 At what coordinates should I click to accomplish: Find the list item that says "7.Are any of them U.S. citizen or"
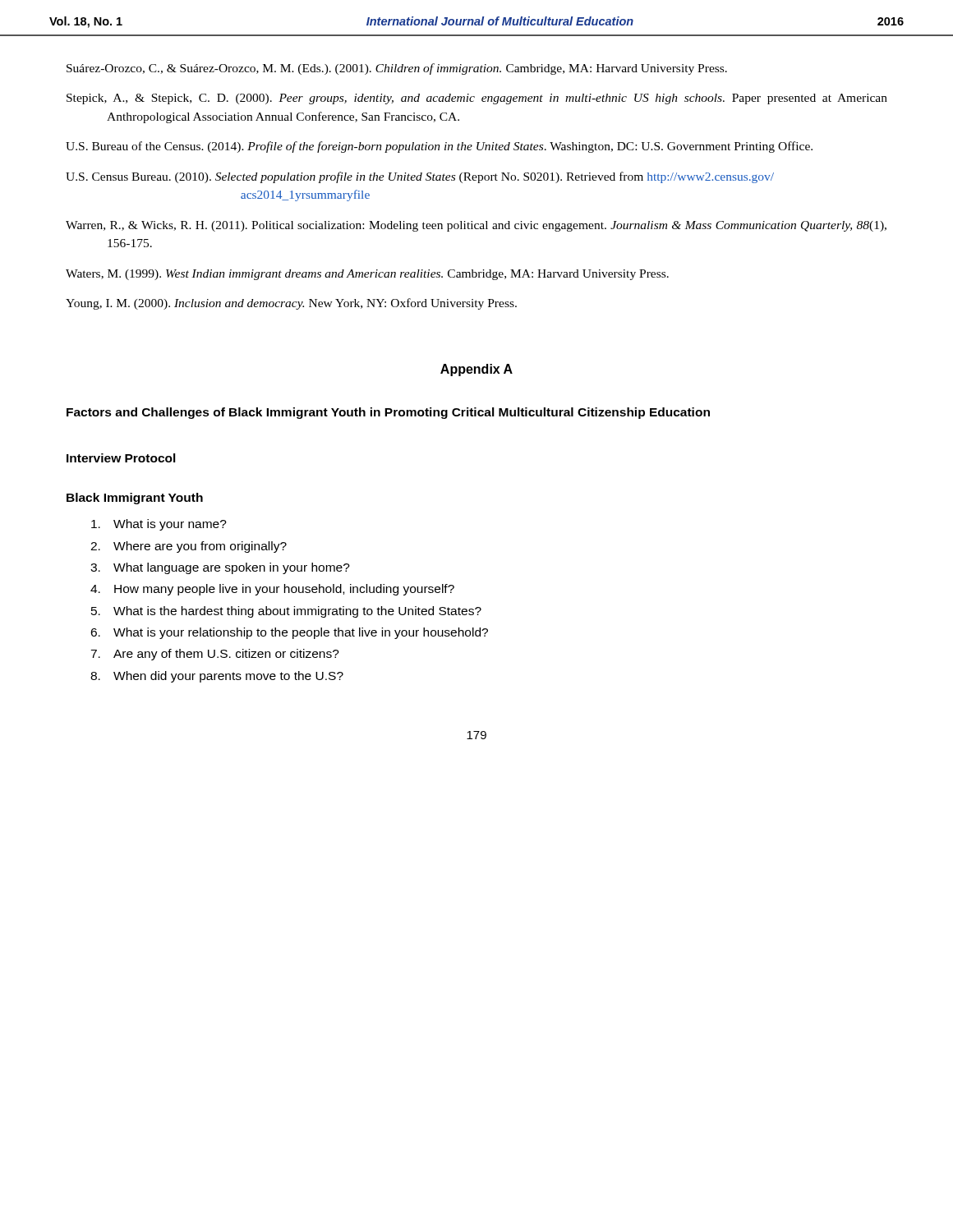pyautogui.click(x=215, y=654)
